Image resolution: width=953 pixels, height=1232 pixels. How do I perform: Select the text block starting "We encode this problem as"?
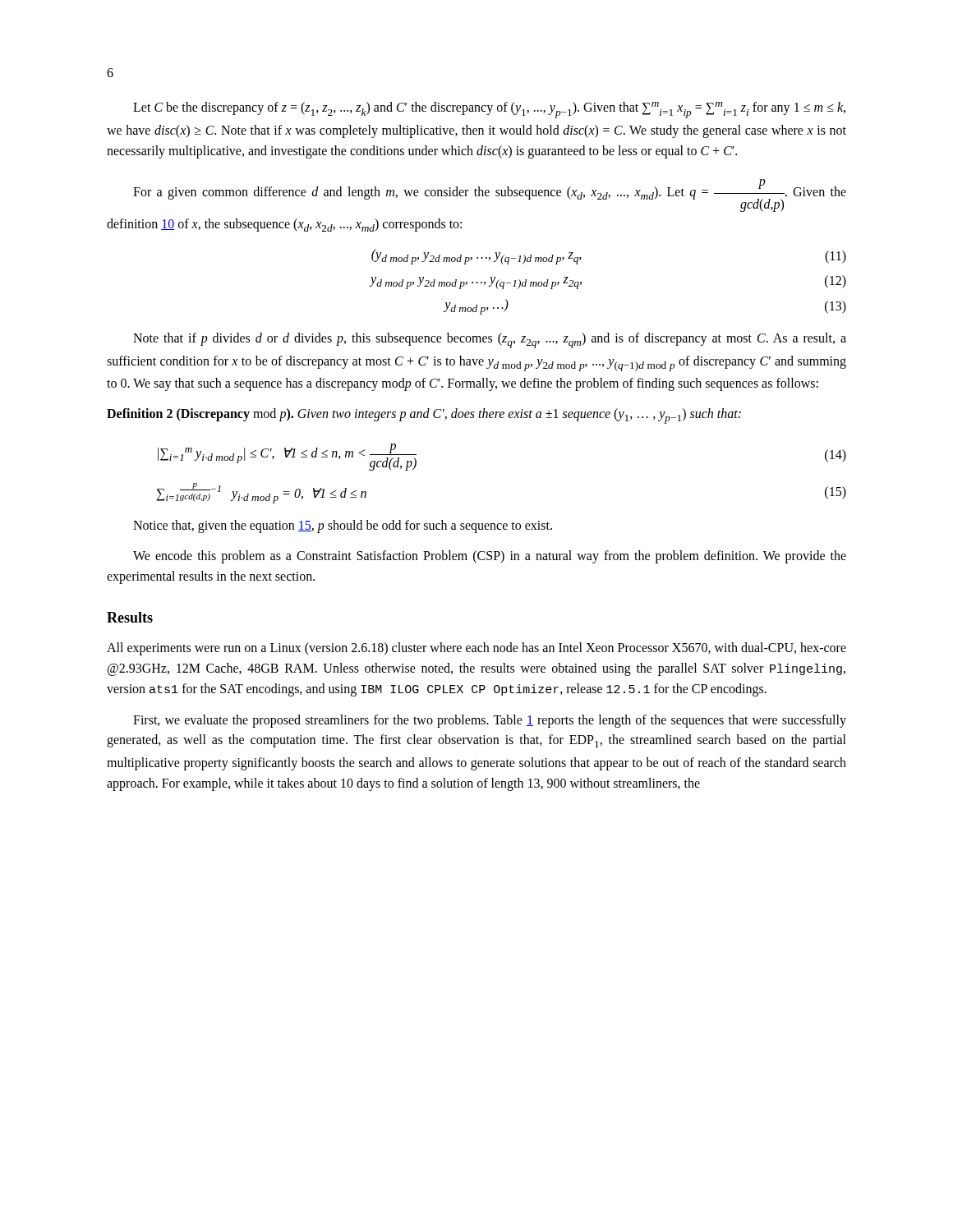(476, 566)
